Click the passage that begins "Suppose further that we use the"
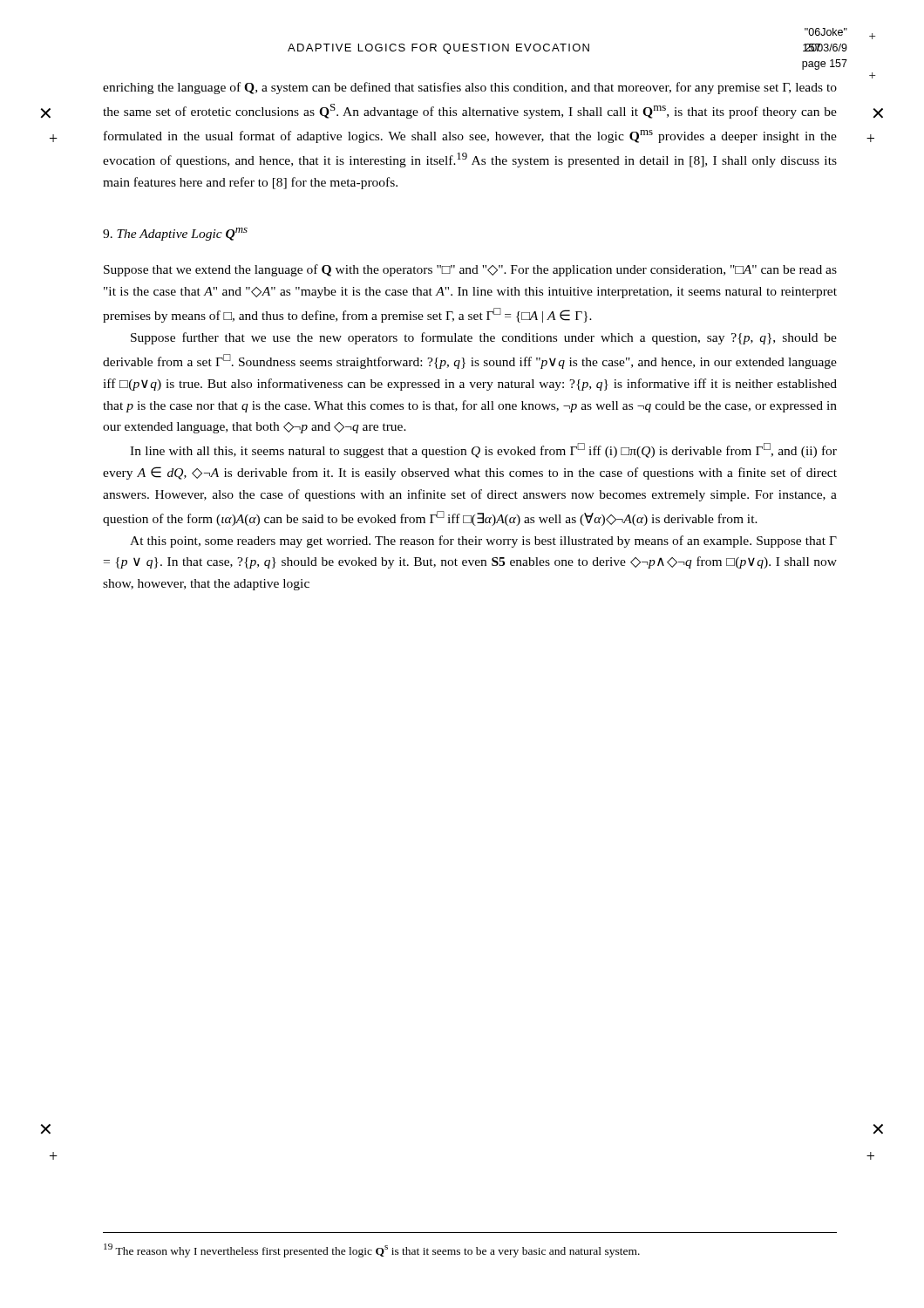Image resolution: width=924 pixels, height=1308 pixels. pyautogui.click(x=470, y=382)
